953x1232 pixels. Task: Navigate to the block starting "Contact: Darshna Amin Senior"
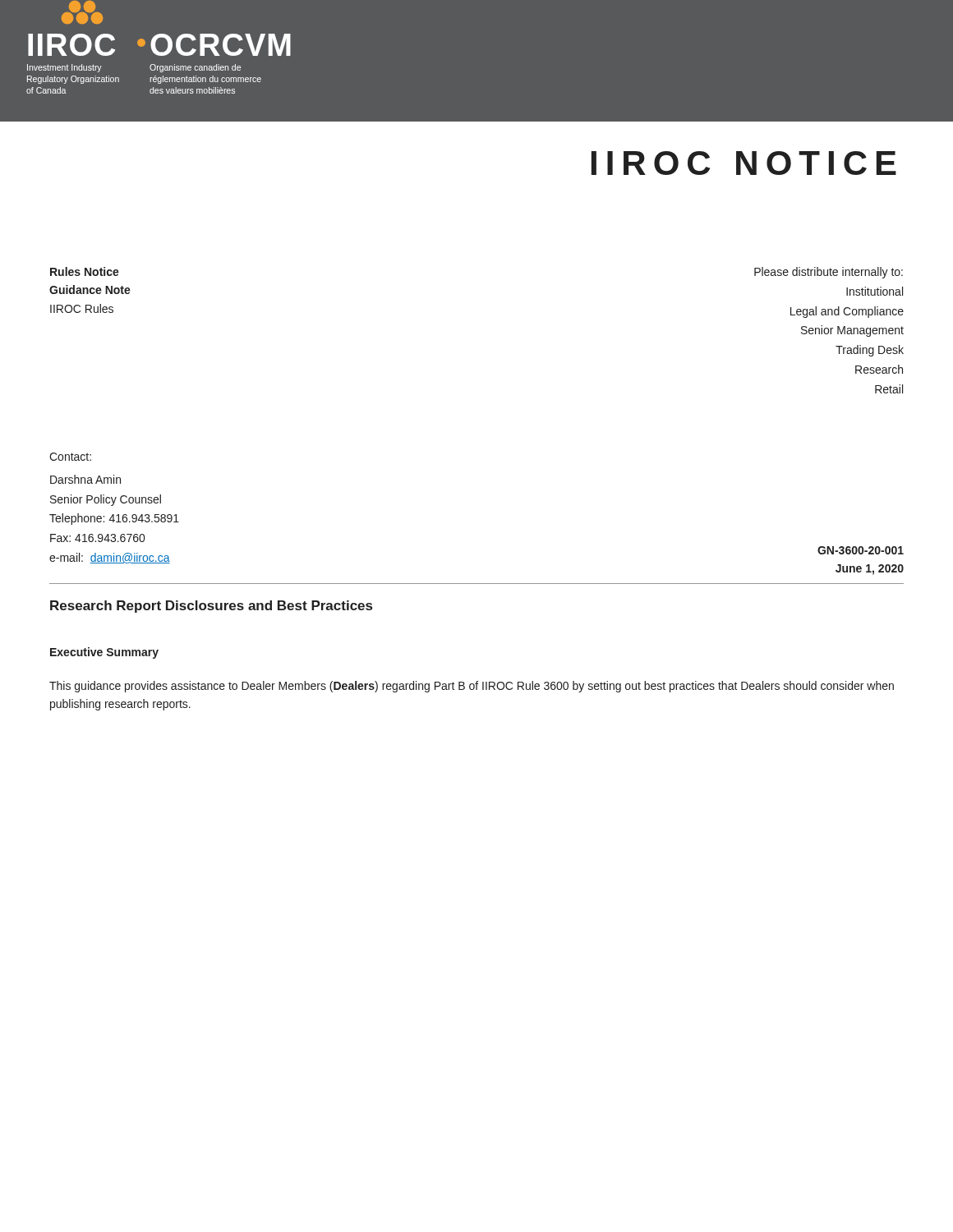[114, 508]
